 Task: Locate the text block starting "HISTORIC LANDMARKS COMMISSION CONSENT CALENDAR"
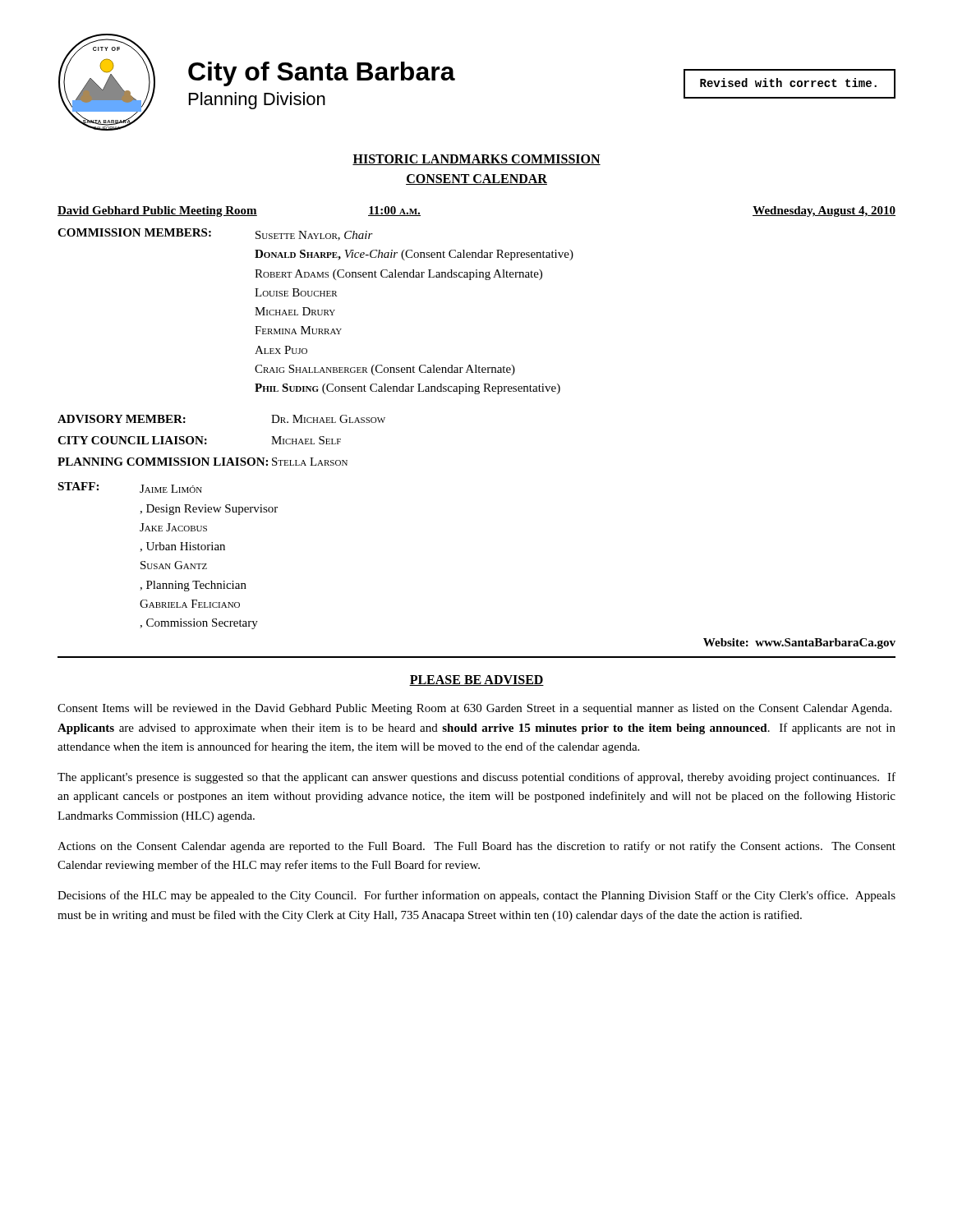[476, 169]
